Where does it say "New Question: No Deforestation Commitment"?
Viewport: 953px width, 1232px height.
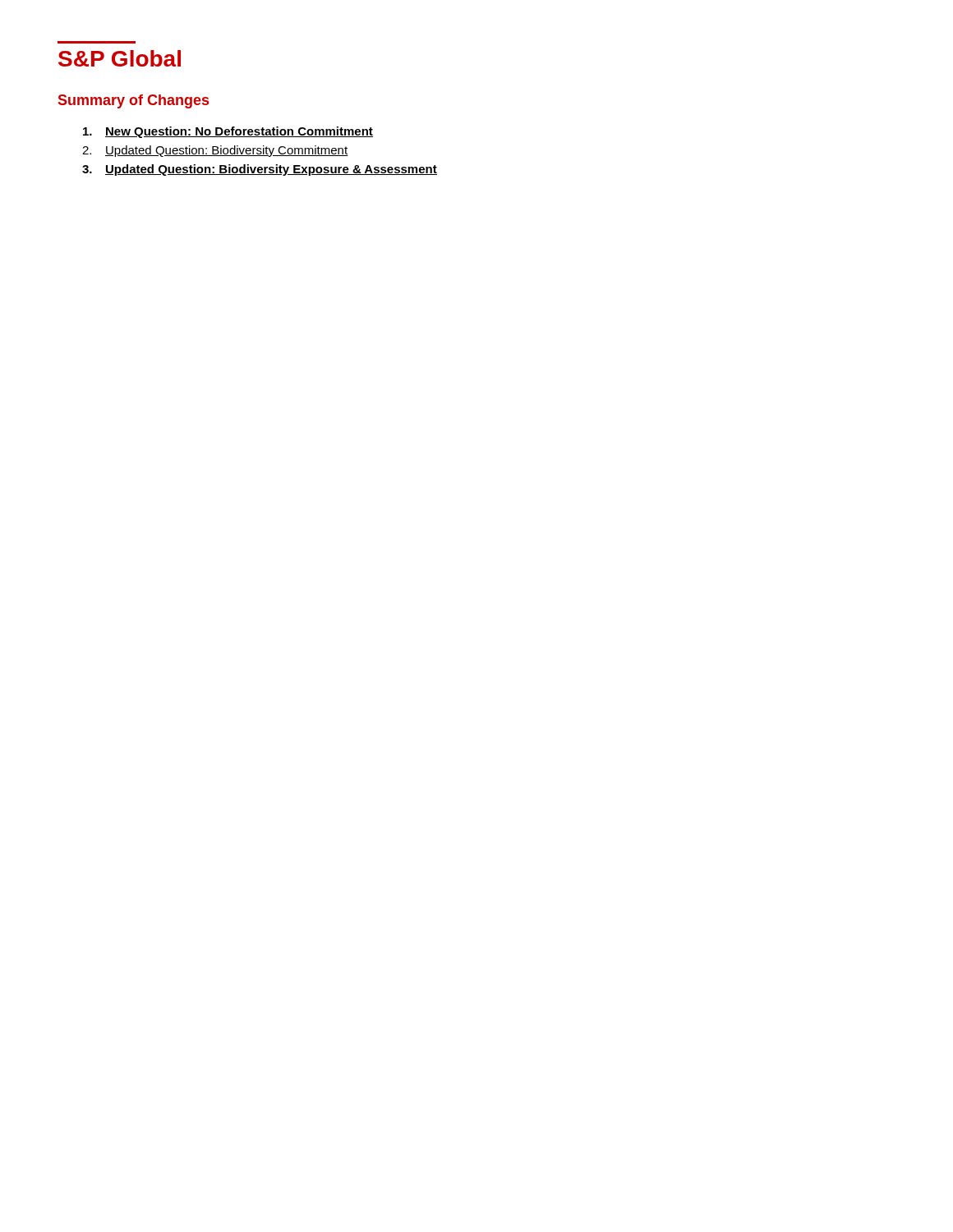(x=228, y=131)
